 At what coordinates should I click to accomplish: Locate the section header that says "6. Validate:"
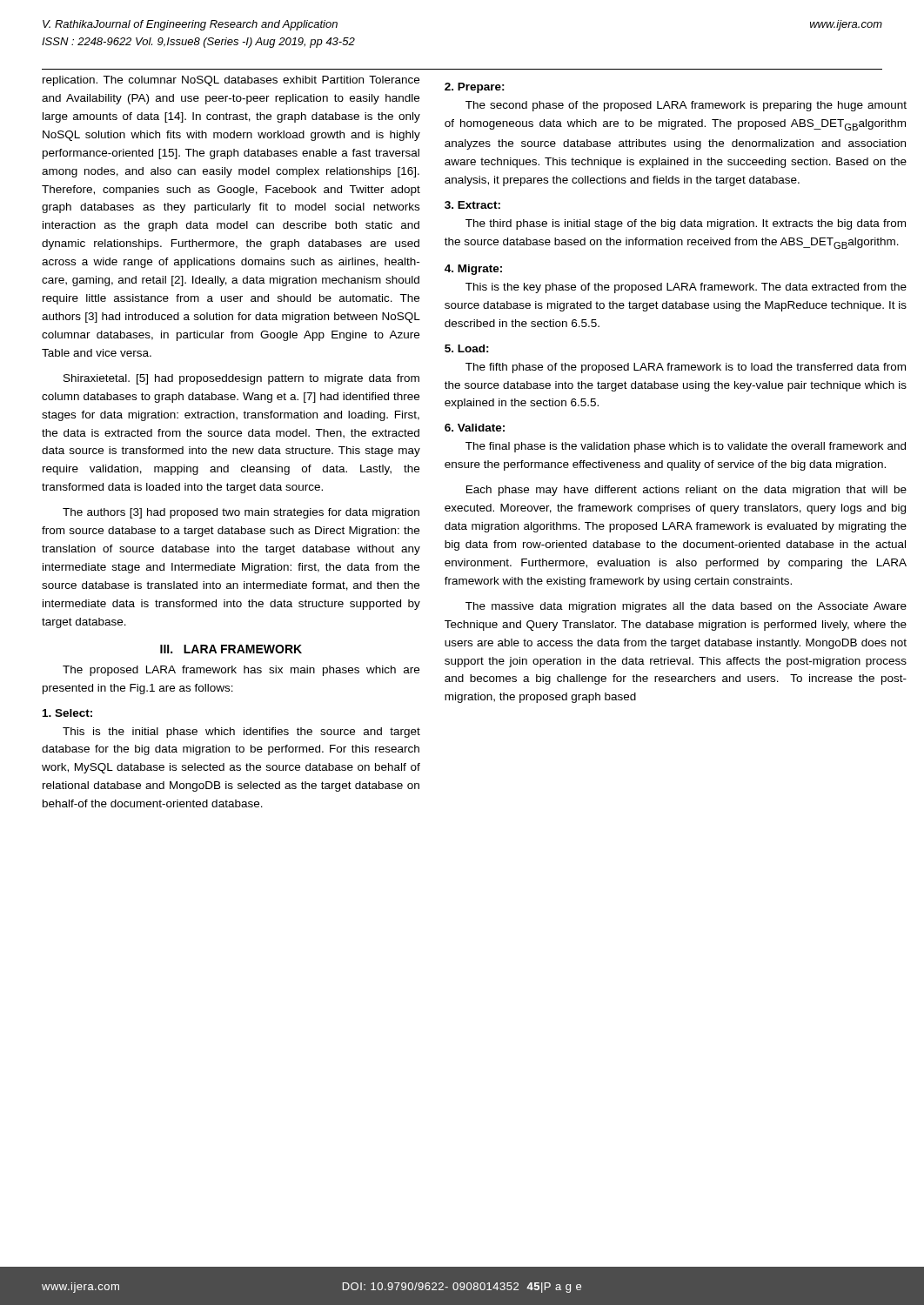(x=475, y=428)
